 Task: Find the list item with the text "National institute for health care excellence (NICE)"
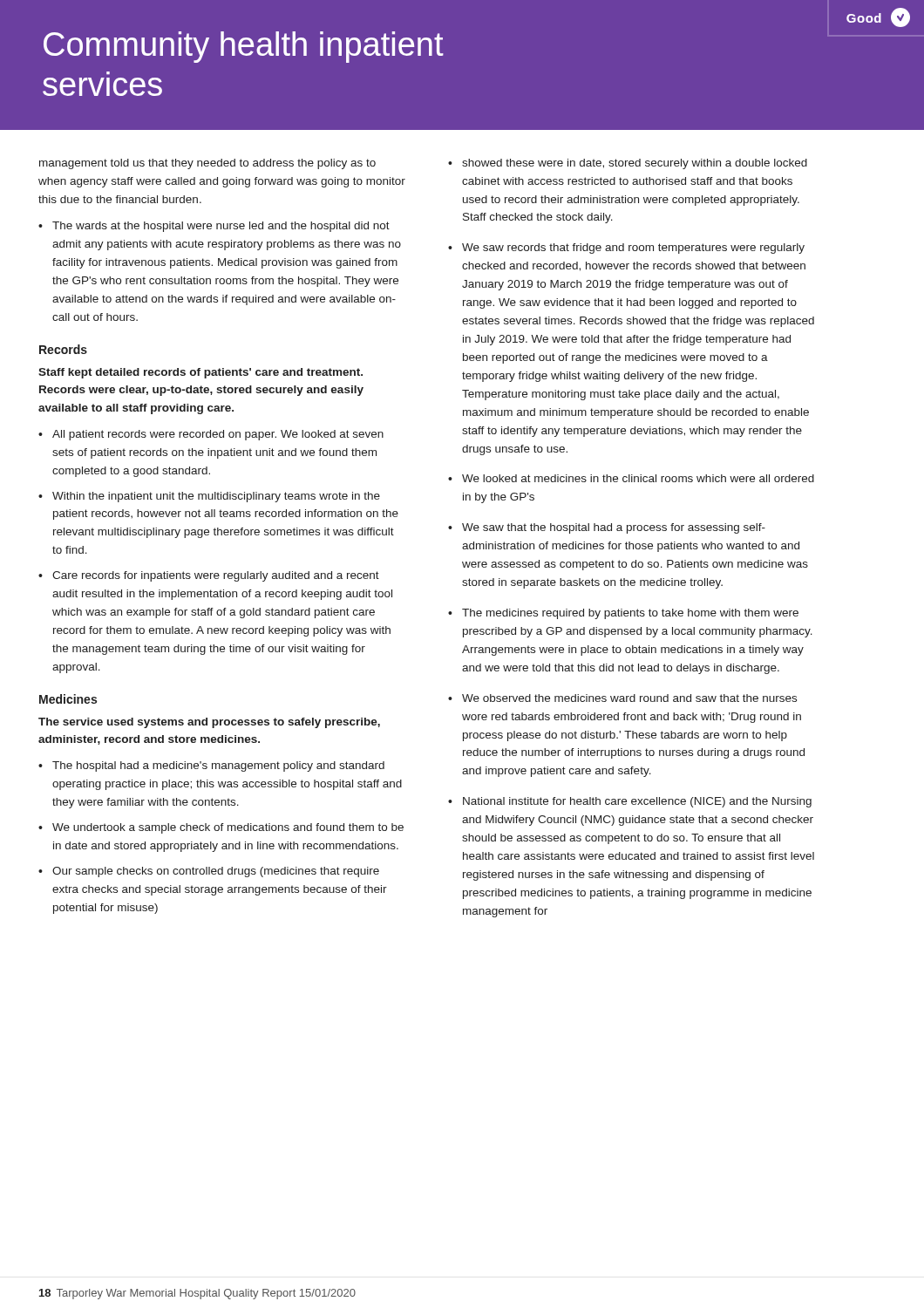(638, 856)
